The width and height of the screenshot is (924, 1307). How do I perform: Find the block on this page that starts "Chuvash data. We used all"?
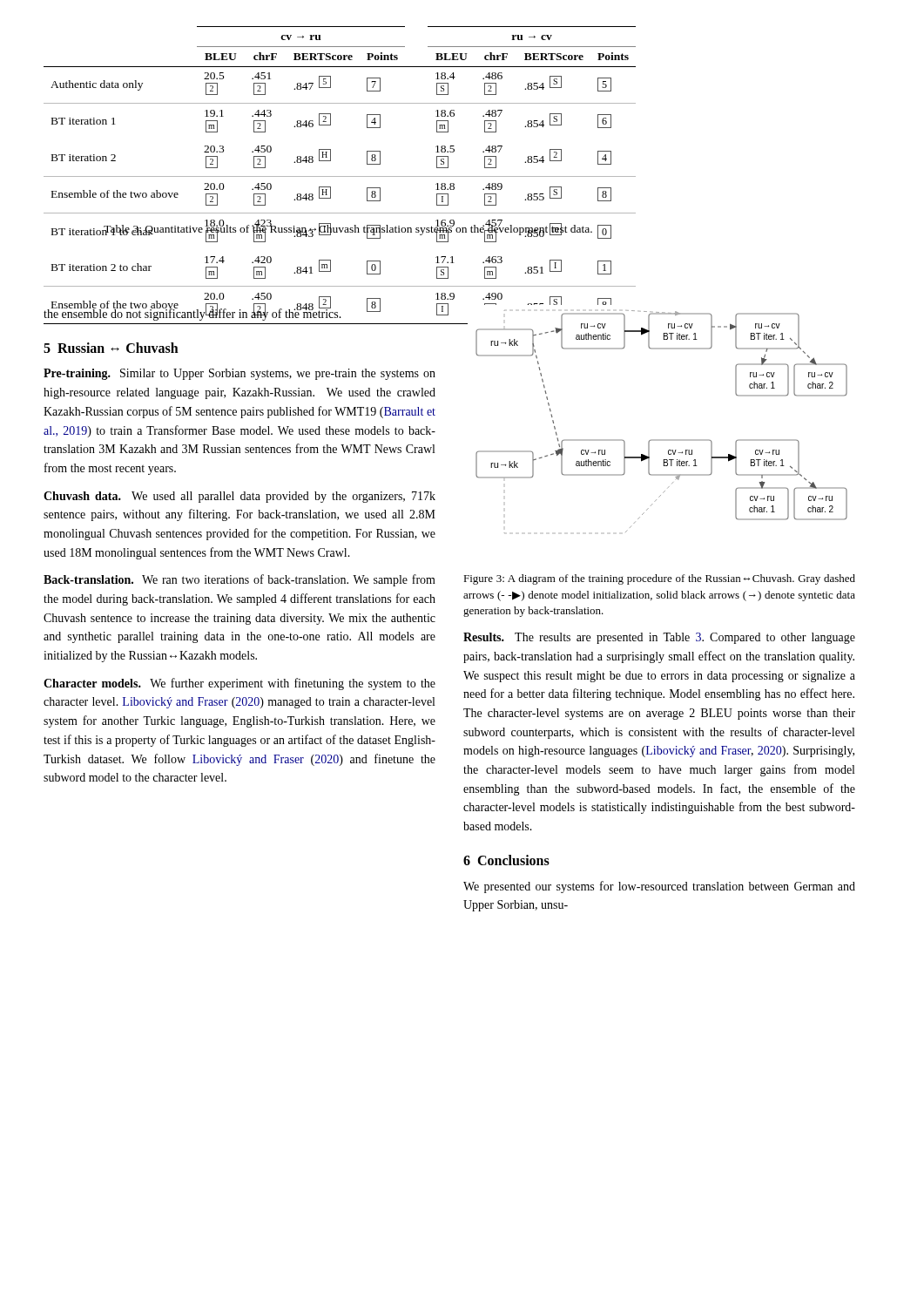coord(240,524)
